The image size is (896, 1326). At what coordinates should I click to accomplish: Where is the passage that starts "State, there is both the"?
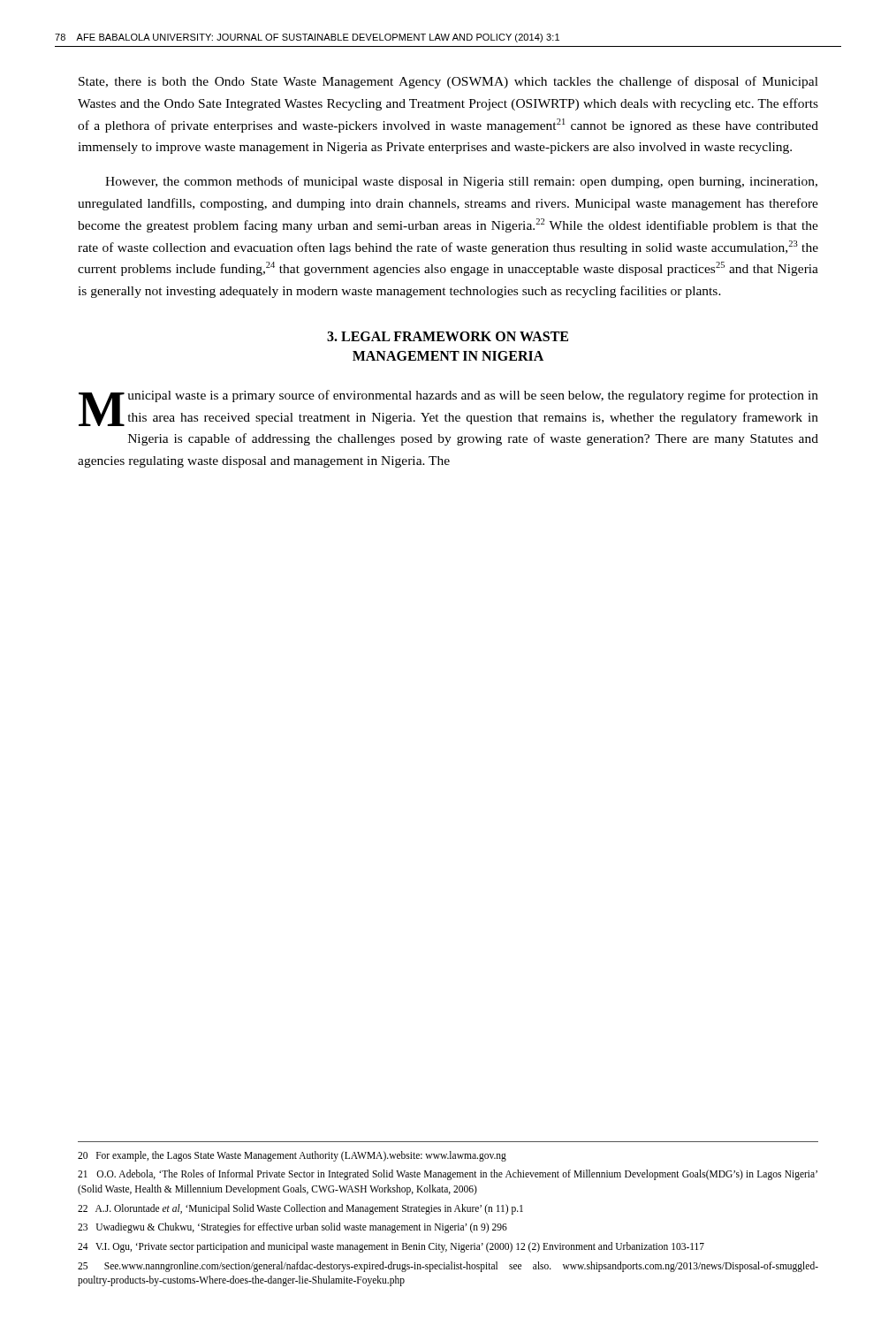tap(448, 114)
